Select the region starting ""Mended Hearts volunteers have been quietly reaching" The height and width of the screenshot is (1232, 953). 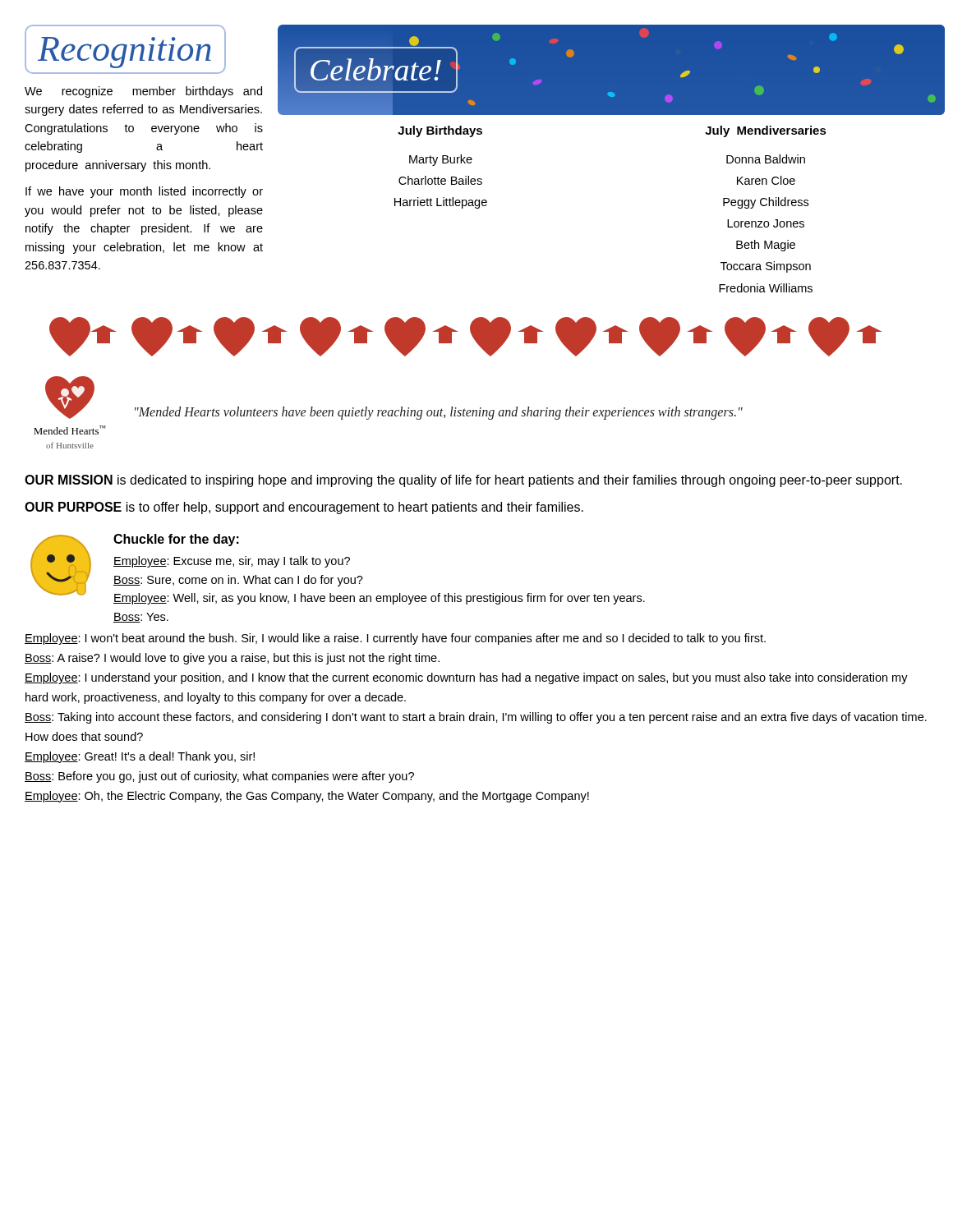click(x=438, y=412)
